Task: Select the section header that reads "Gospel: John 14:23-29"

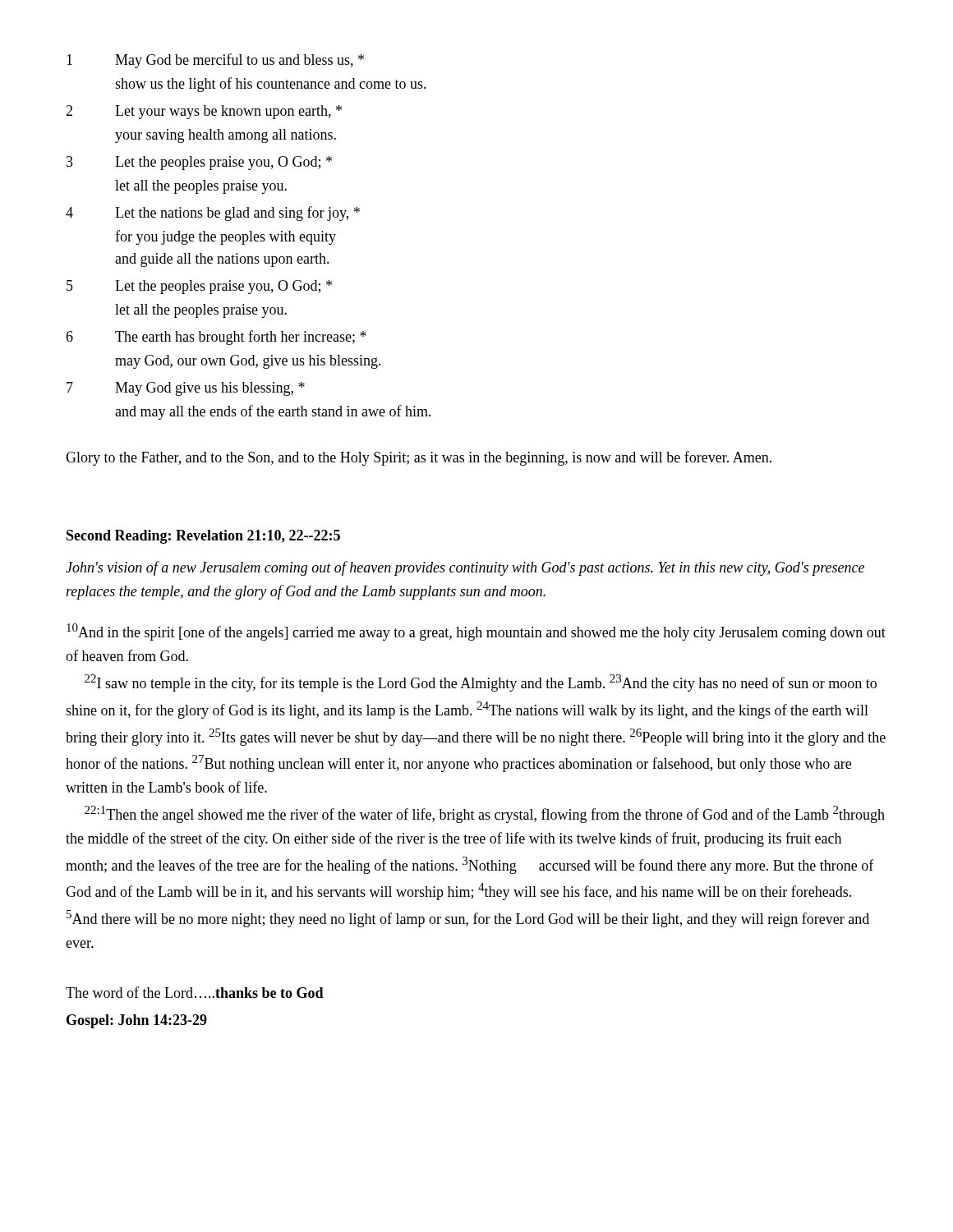Action: point(136,1020)
